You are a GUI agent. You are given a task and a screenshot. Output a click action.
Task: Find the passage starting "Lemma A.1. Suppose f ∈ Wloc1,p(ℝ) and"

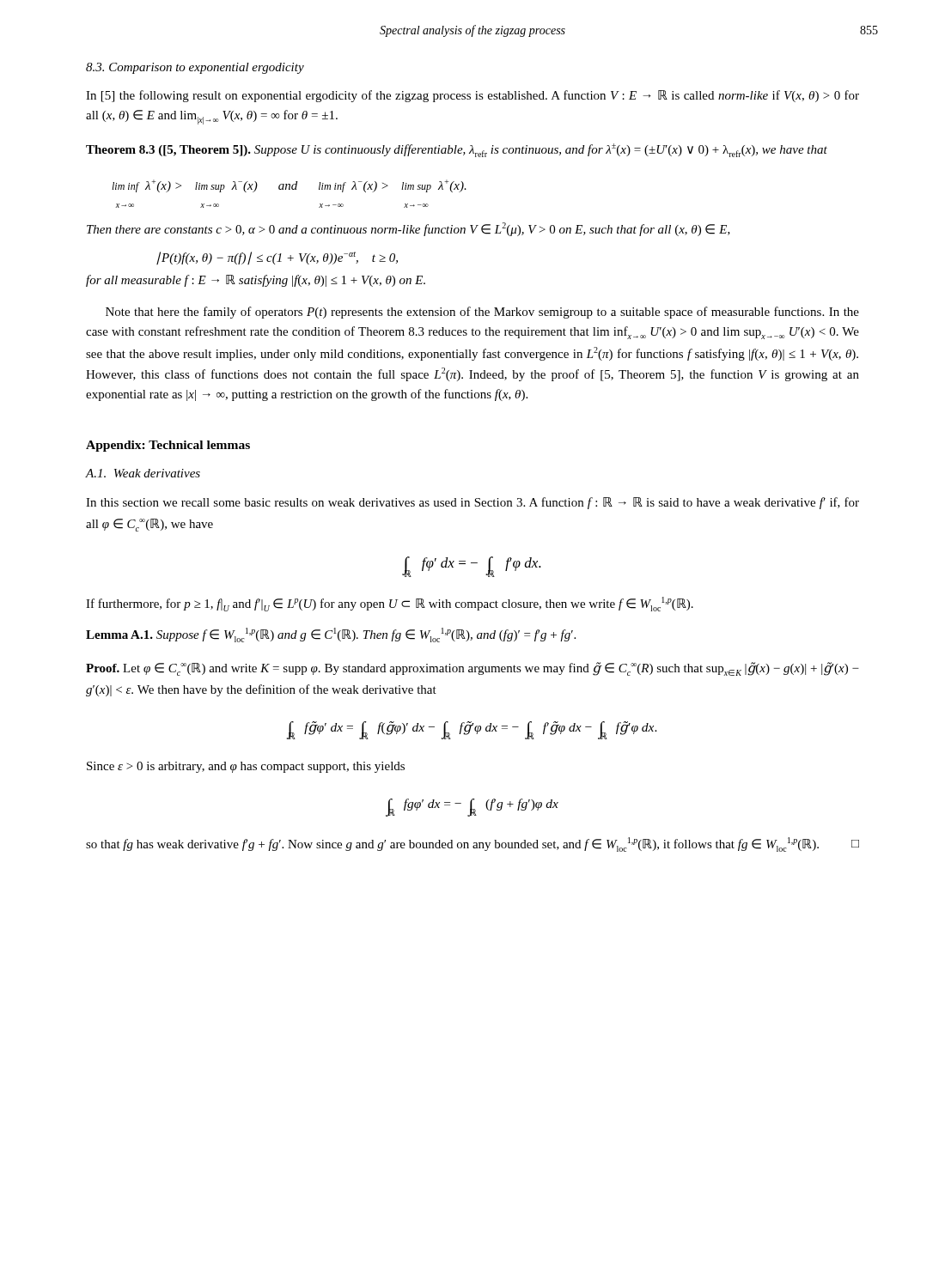331,635
